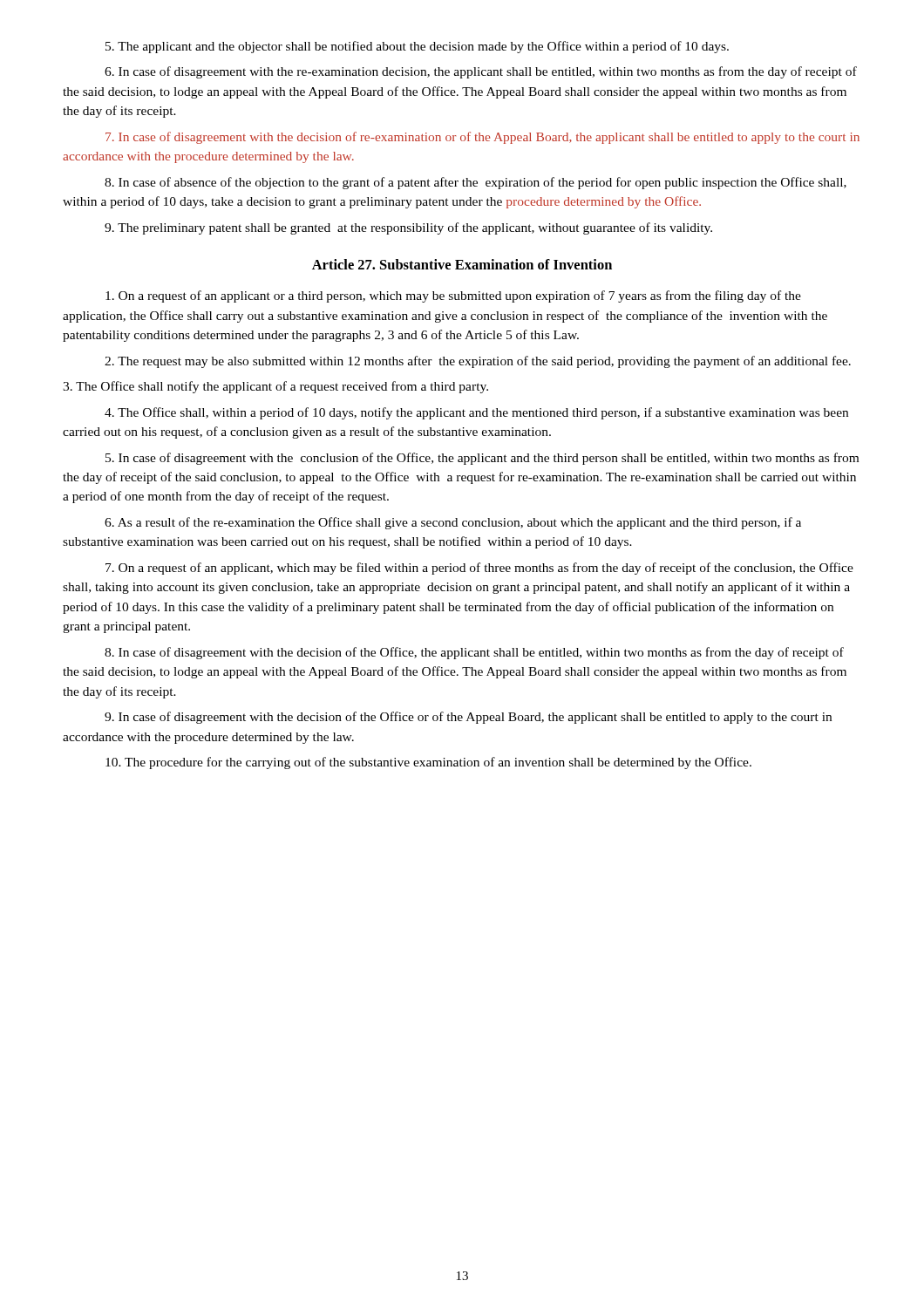Screen dimensions: 1308x924
Task: Locate the text block starting "7. In case of disagreement with the decision"
Action: click(x=462, y=147)
